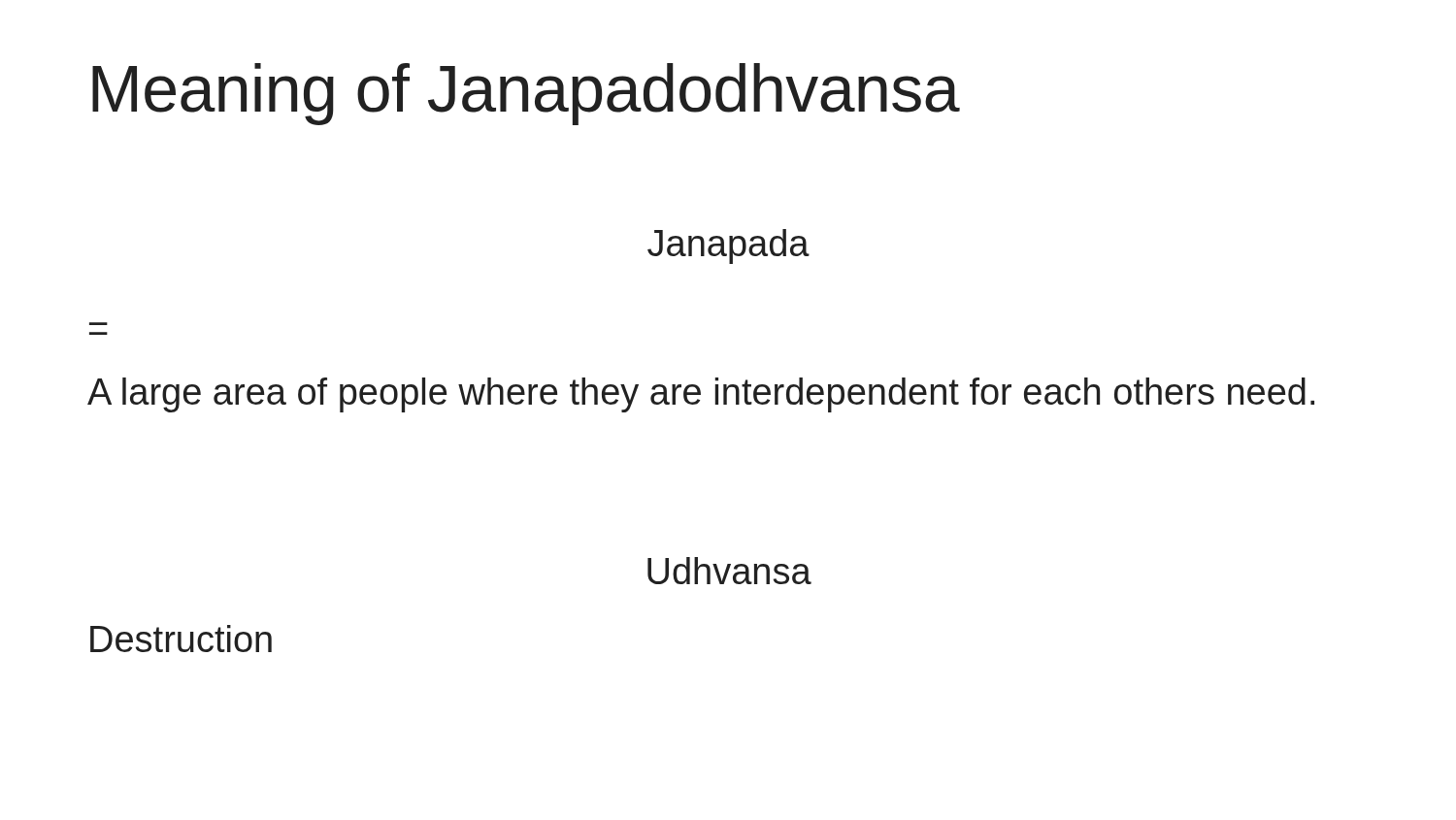Image resolution: width=1456 pixels, height=820 pixels.
Task: Select the element starting "Meaning of Janapadodhvansa"
Action: (523, 88)
